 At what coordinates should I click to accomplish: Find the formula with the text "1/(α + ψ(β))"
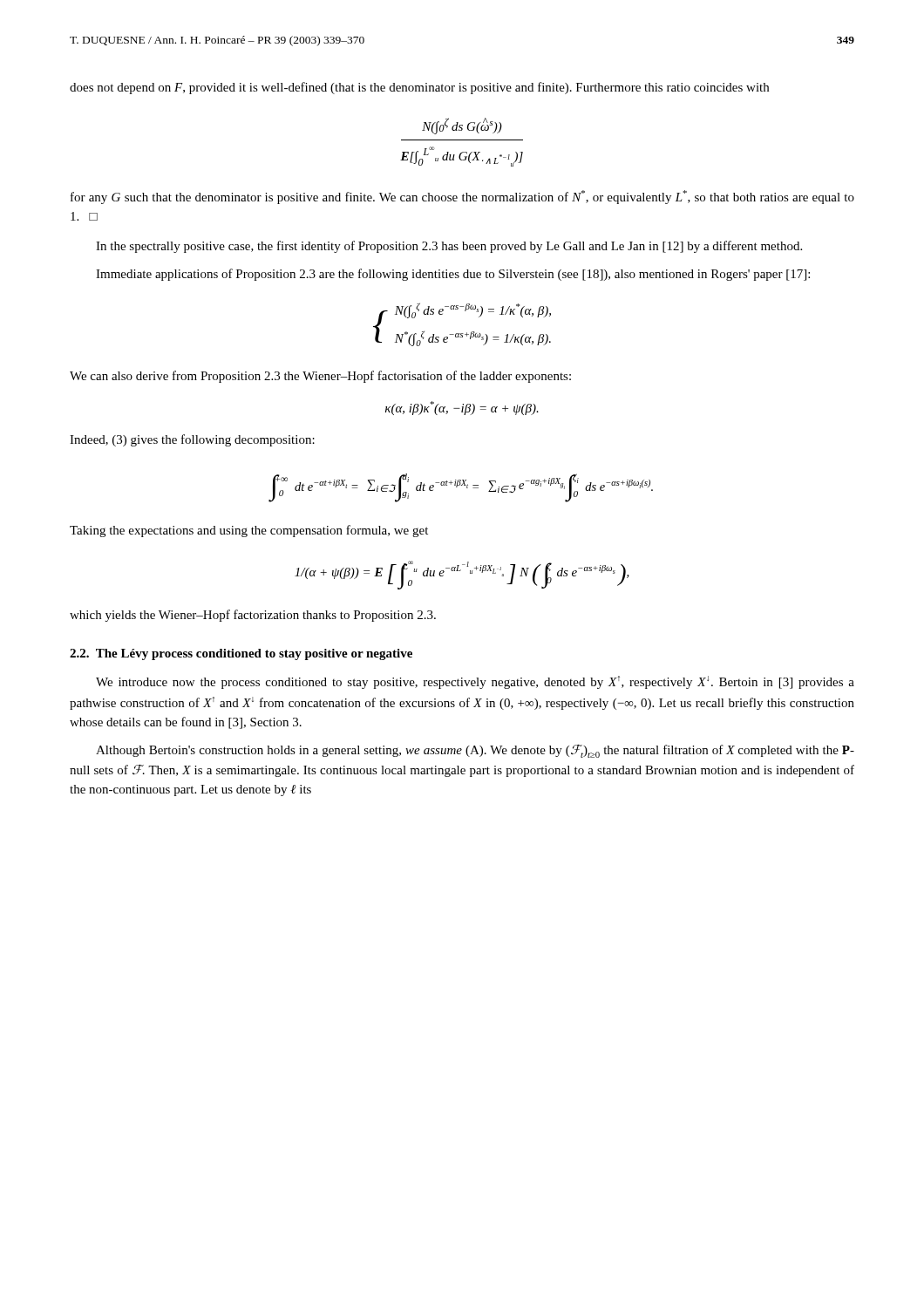click(x=462, y=573)
